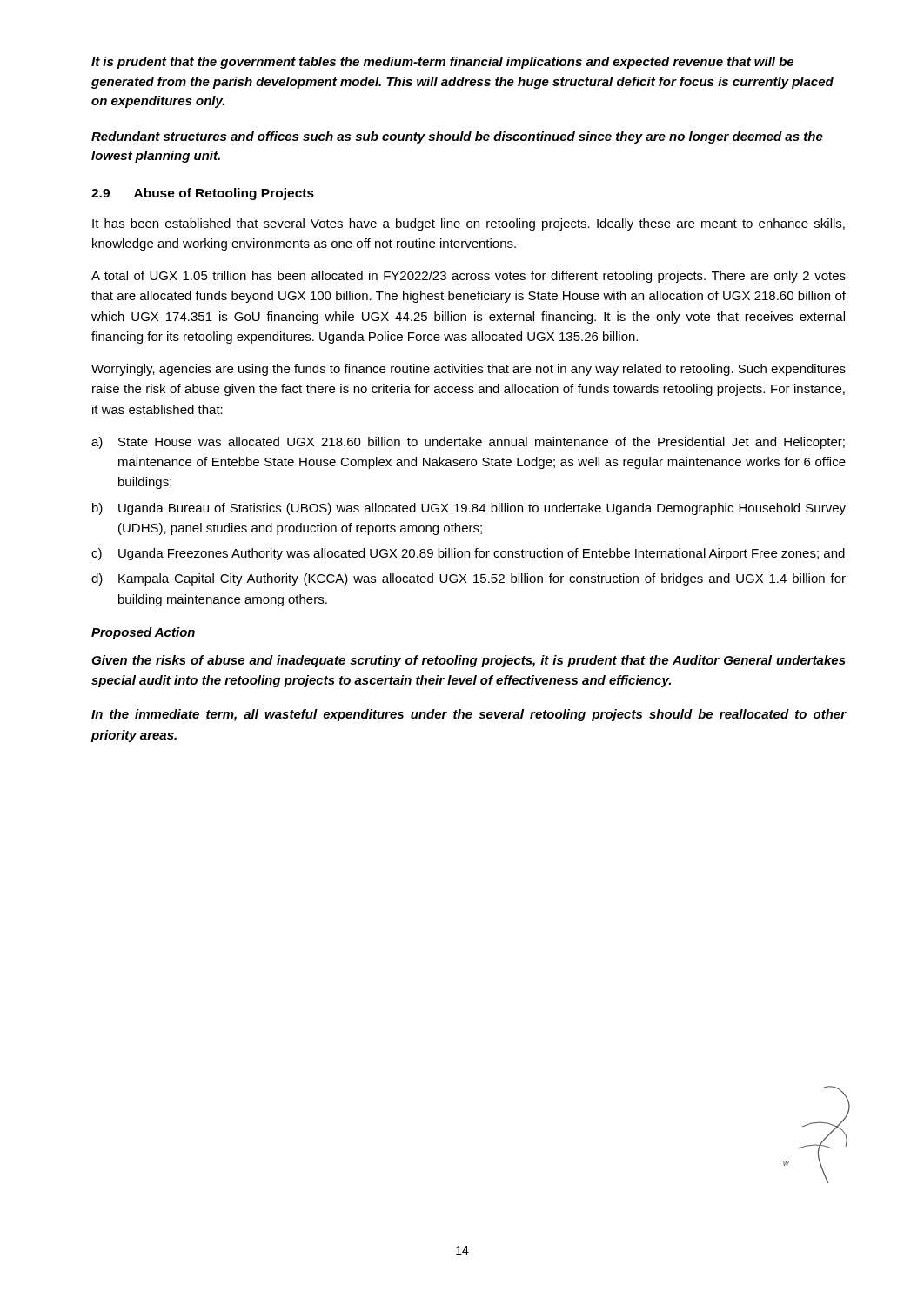This screenshot has height=1305, width=924.
Task: Find the block starting "Redundant structures and offices"
Action: tap(457, 146)
